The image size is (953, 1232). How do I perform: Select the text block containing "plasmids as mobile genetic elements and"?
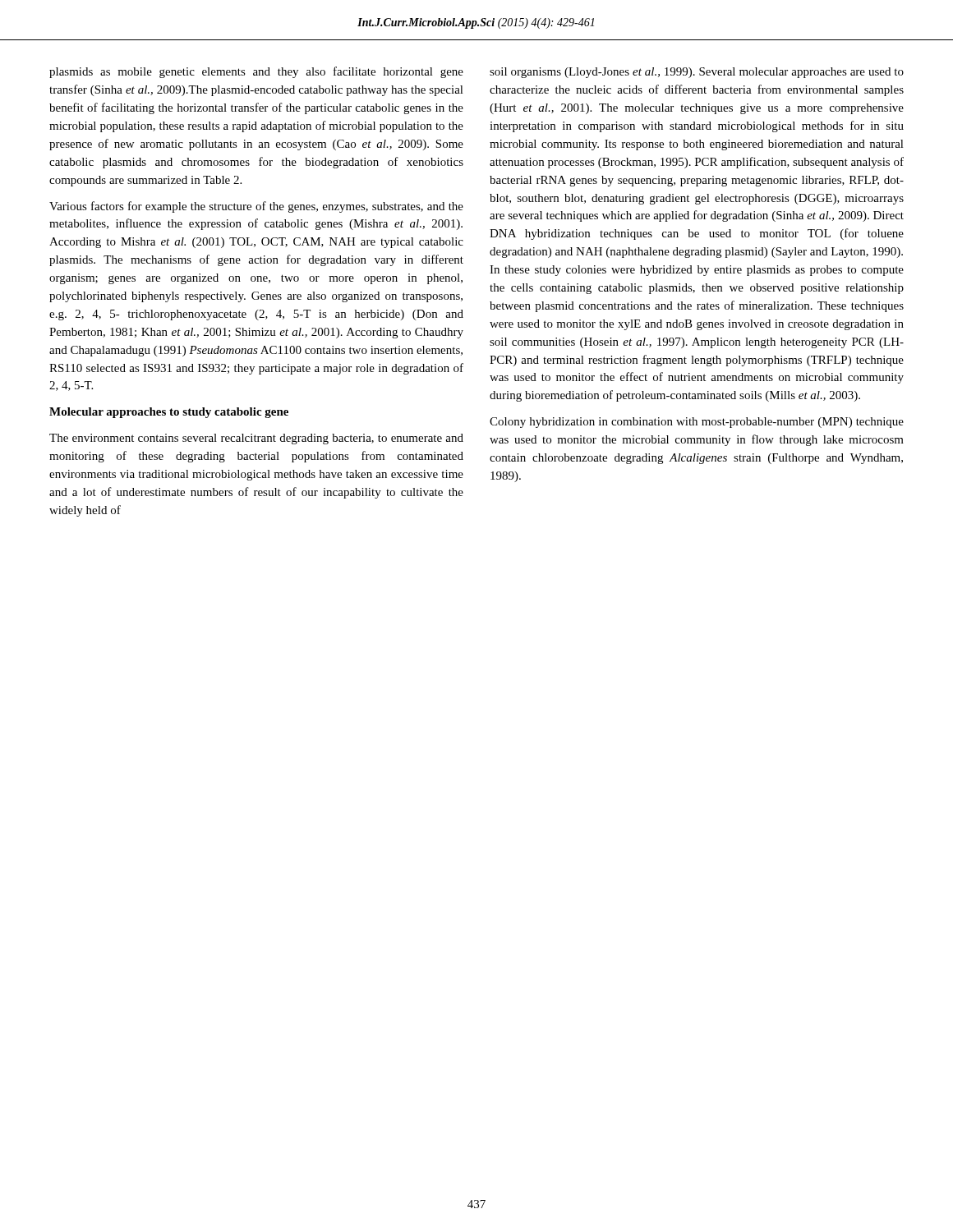256,126
